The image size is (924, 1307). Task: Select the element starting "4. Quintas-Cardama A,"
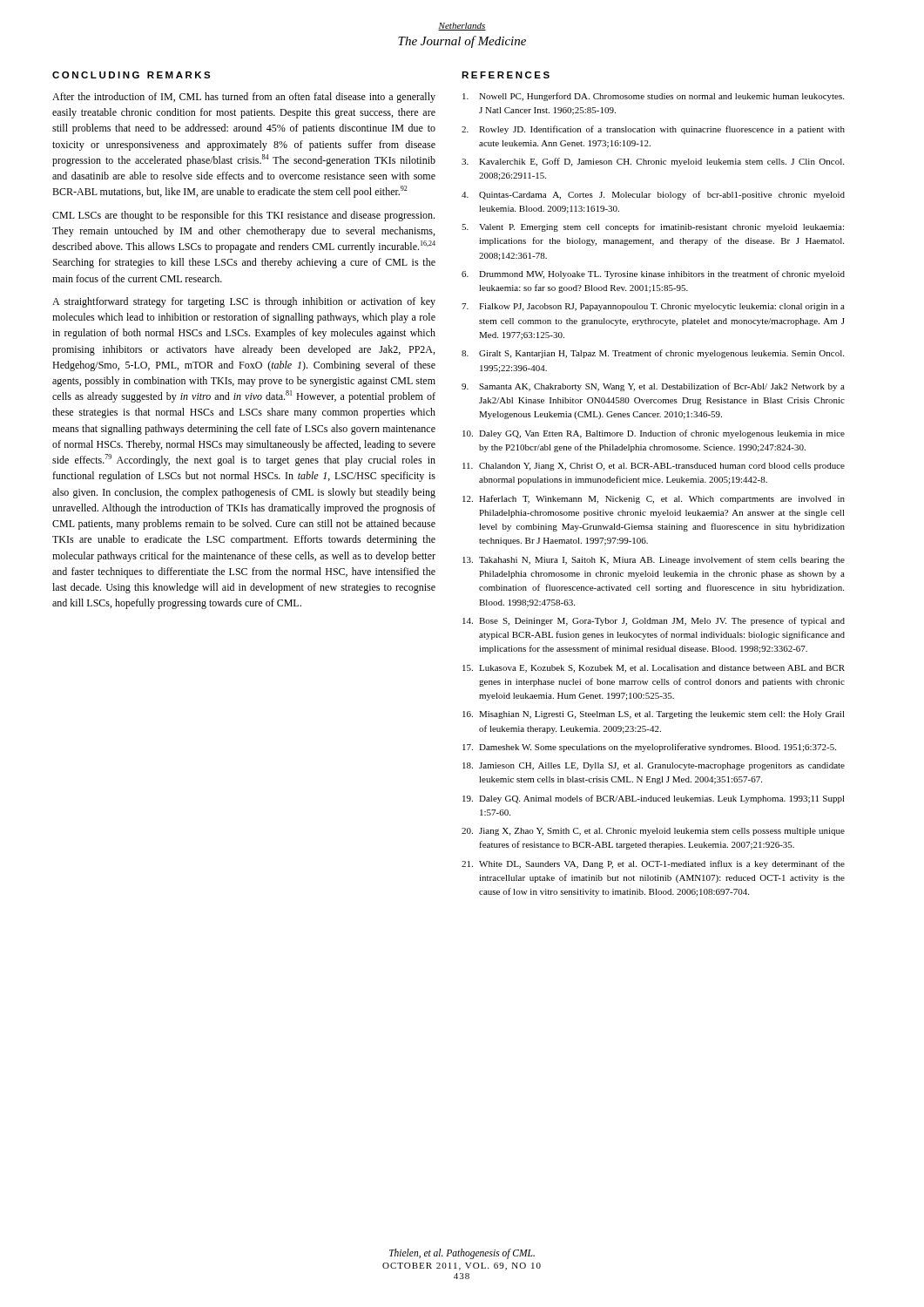click(653, 201)
